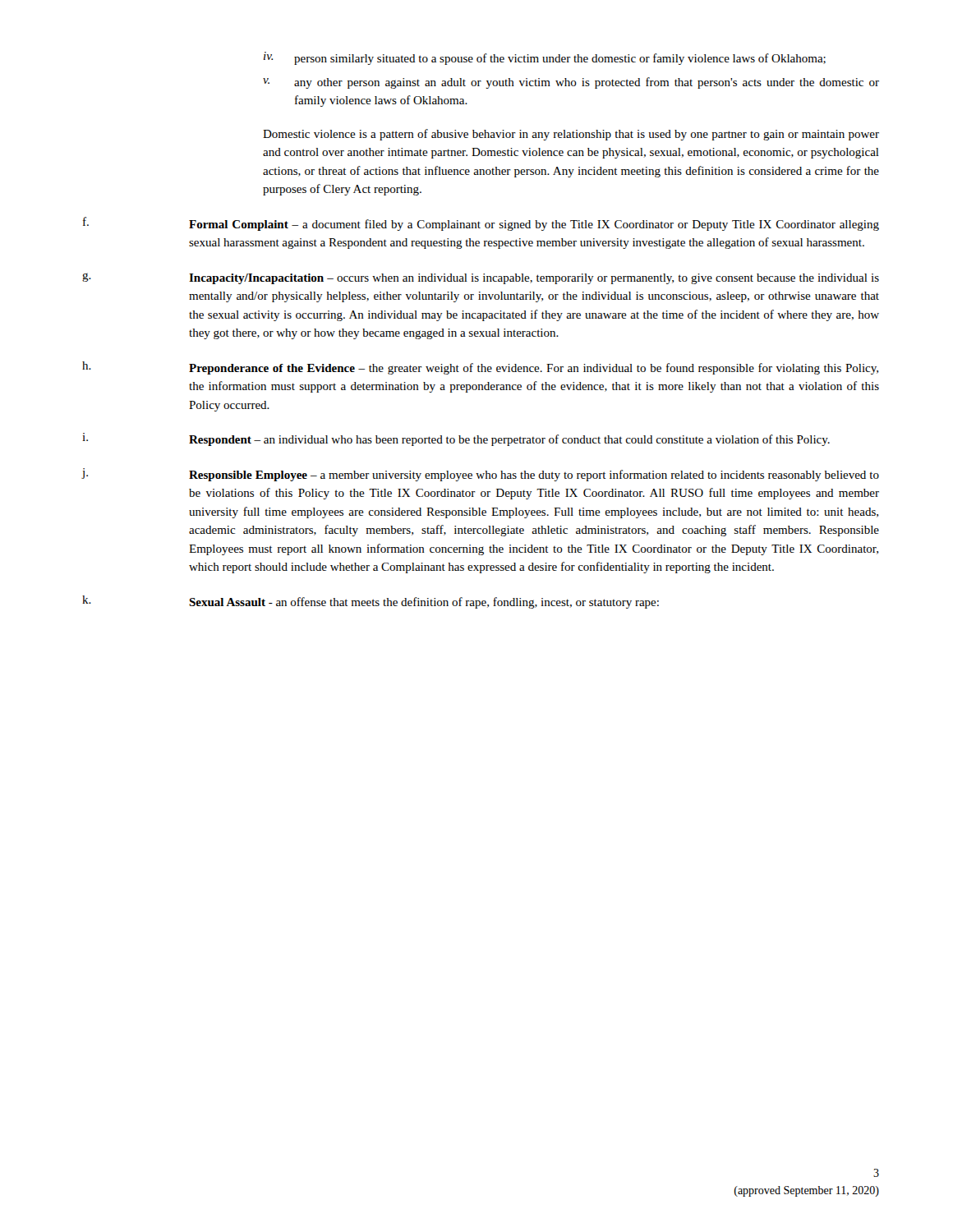This screenshot has width=953, height=1232.
Task: Navigate to the block starting "j. Responsible Employee – a"
Action: [481, 521]
